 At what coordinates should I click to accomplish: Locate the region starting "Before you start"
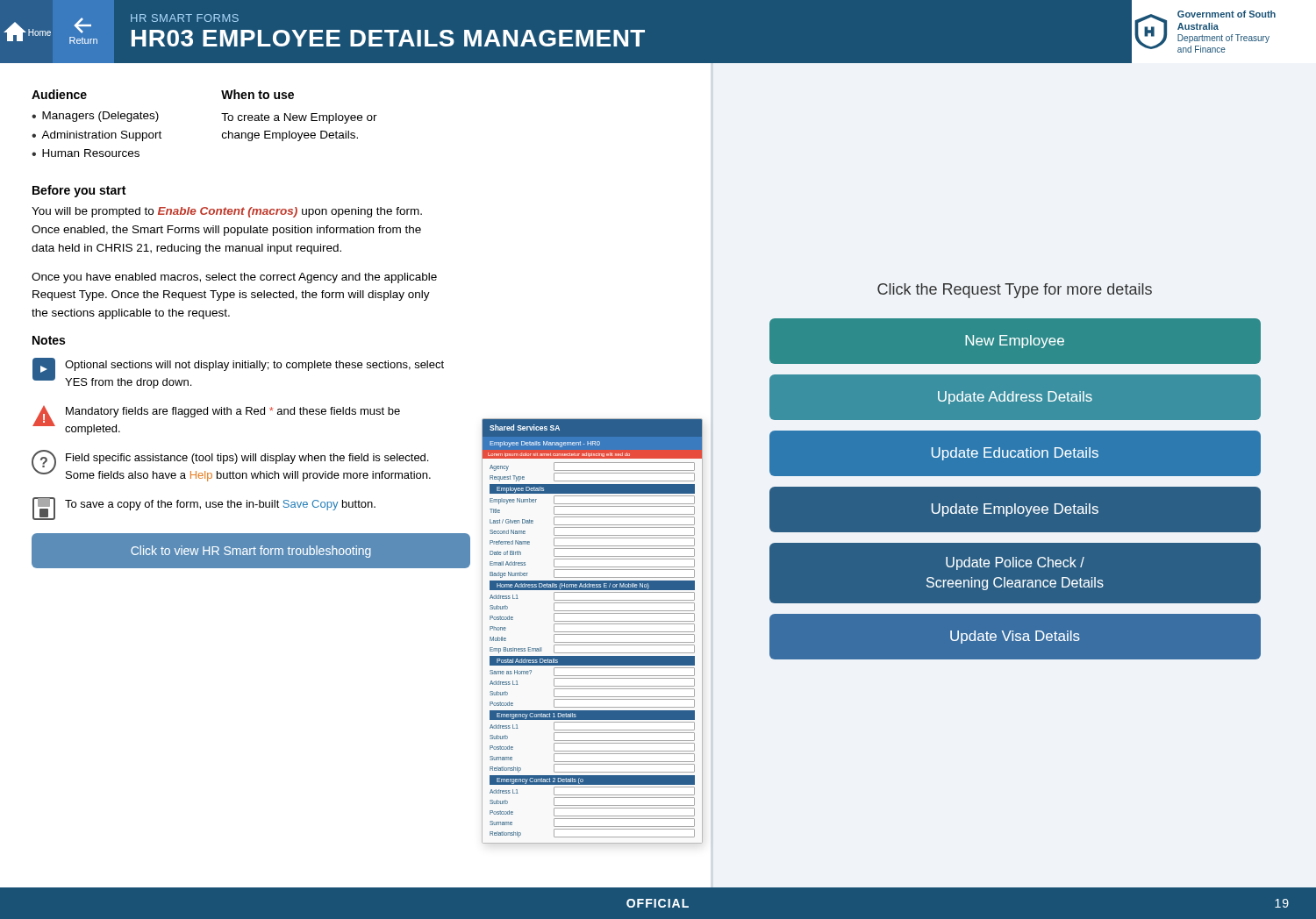pyautogui.click(x=79, y=190)
